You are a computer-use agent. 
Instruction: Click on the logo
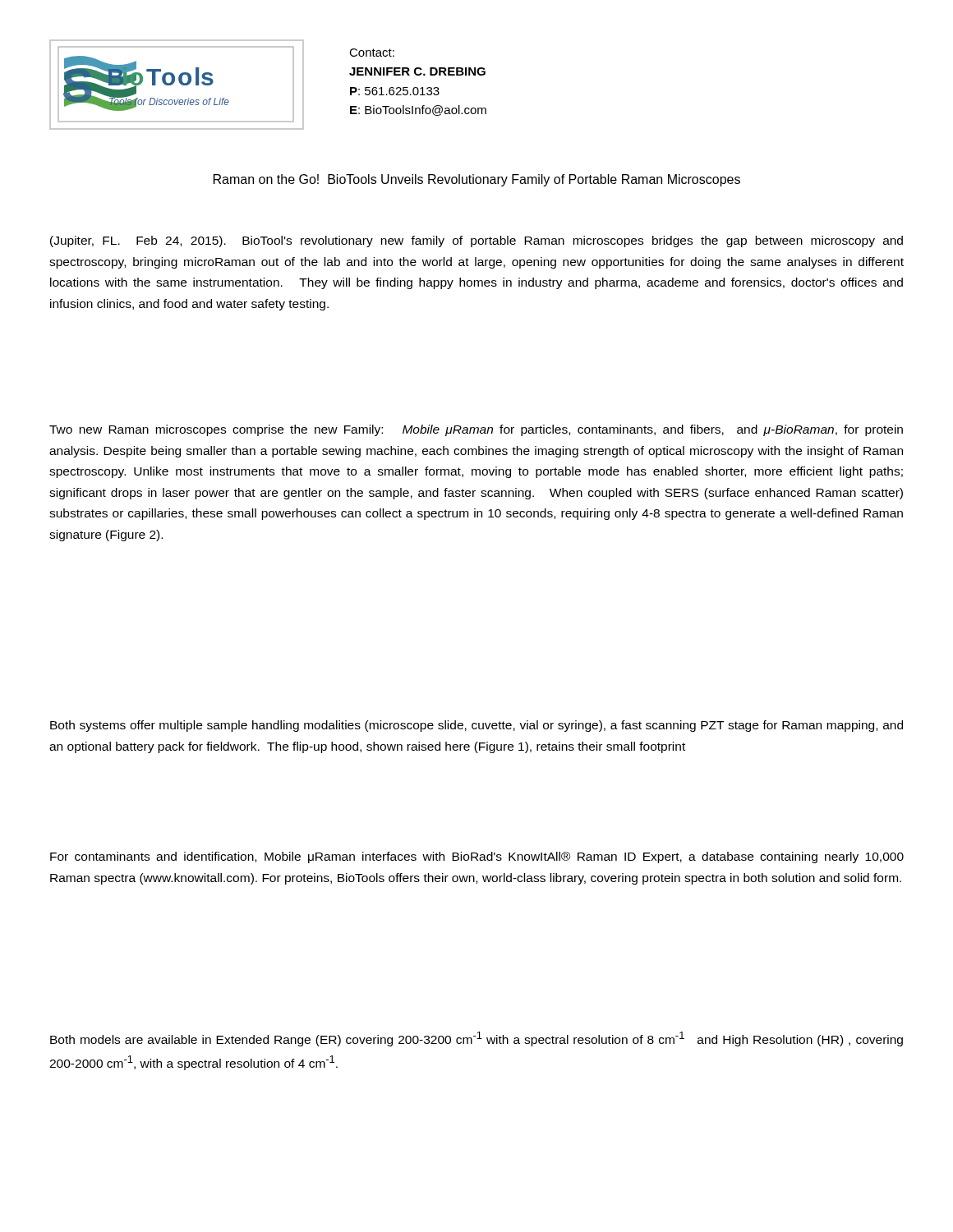click(177, 85)
